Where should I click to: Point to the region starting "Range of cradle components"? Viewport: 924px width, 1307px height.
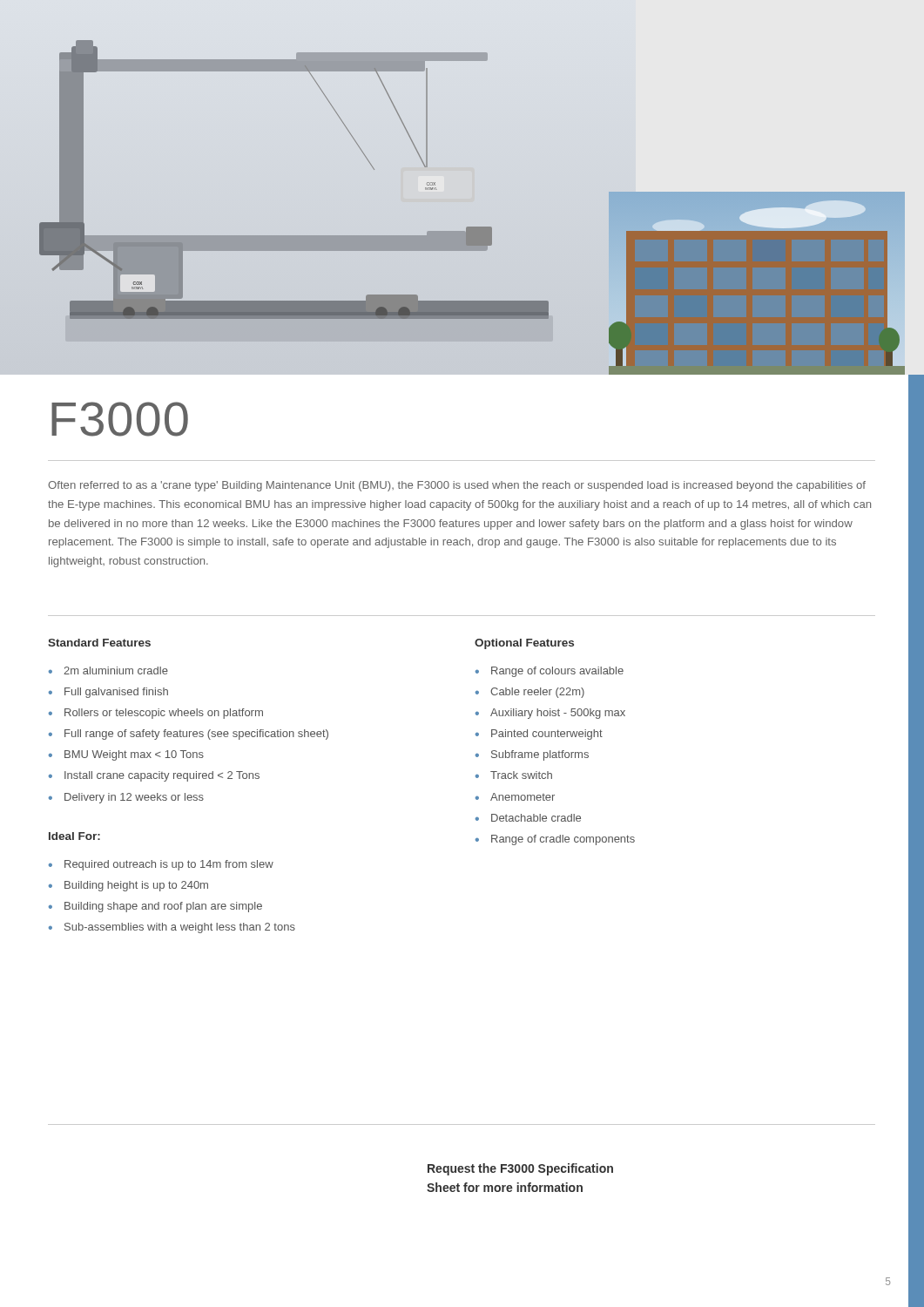[x=563, y=838]
